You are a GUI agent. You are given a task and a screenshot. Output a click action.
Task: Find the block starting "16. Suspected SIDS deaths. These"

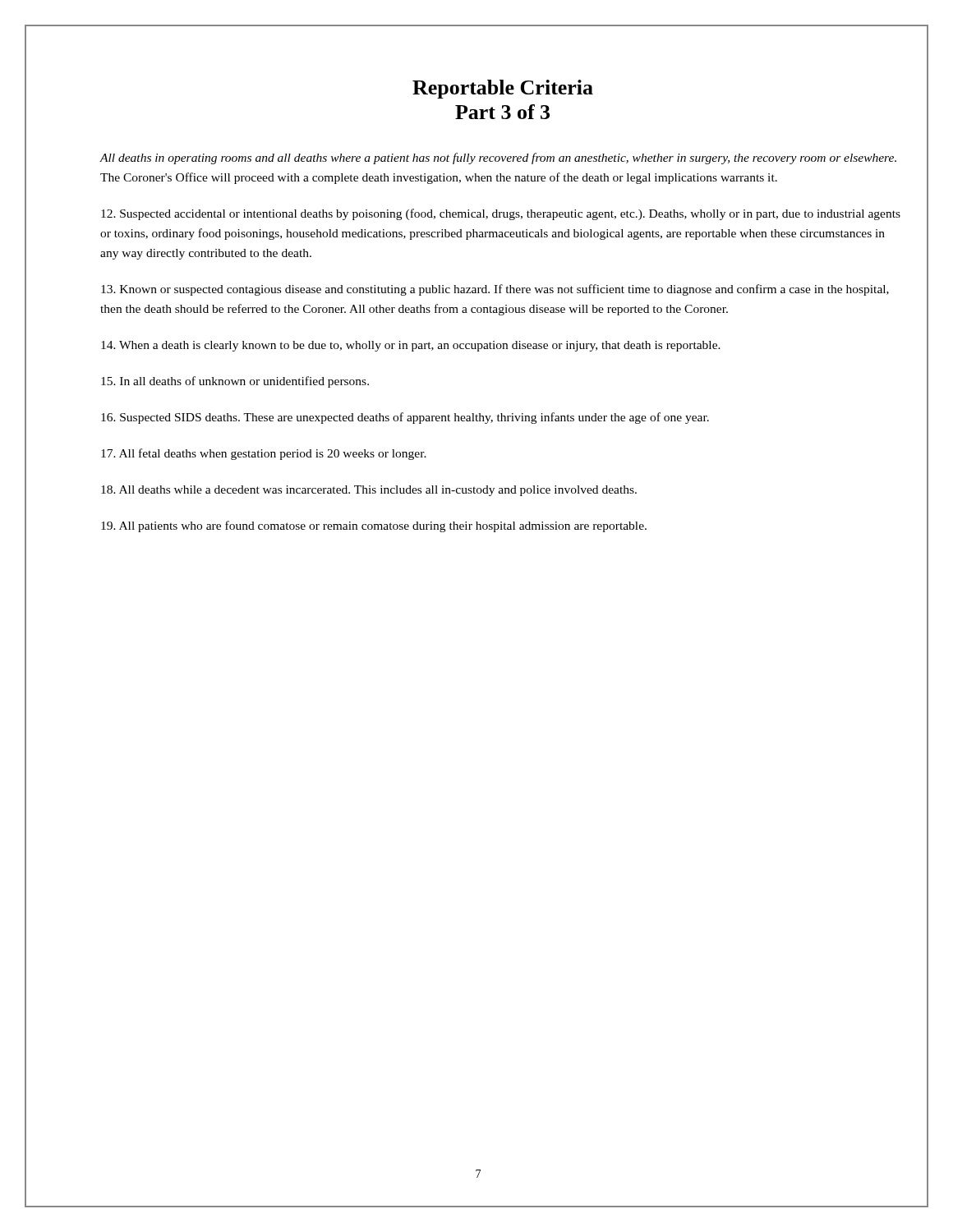point(405,417)
